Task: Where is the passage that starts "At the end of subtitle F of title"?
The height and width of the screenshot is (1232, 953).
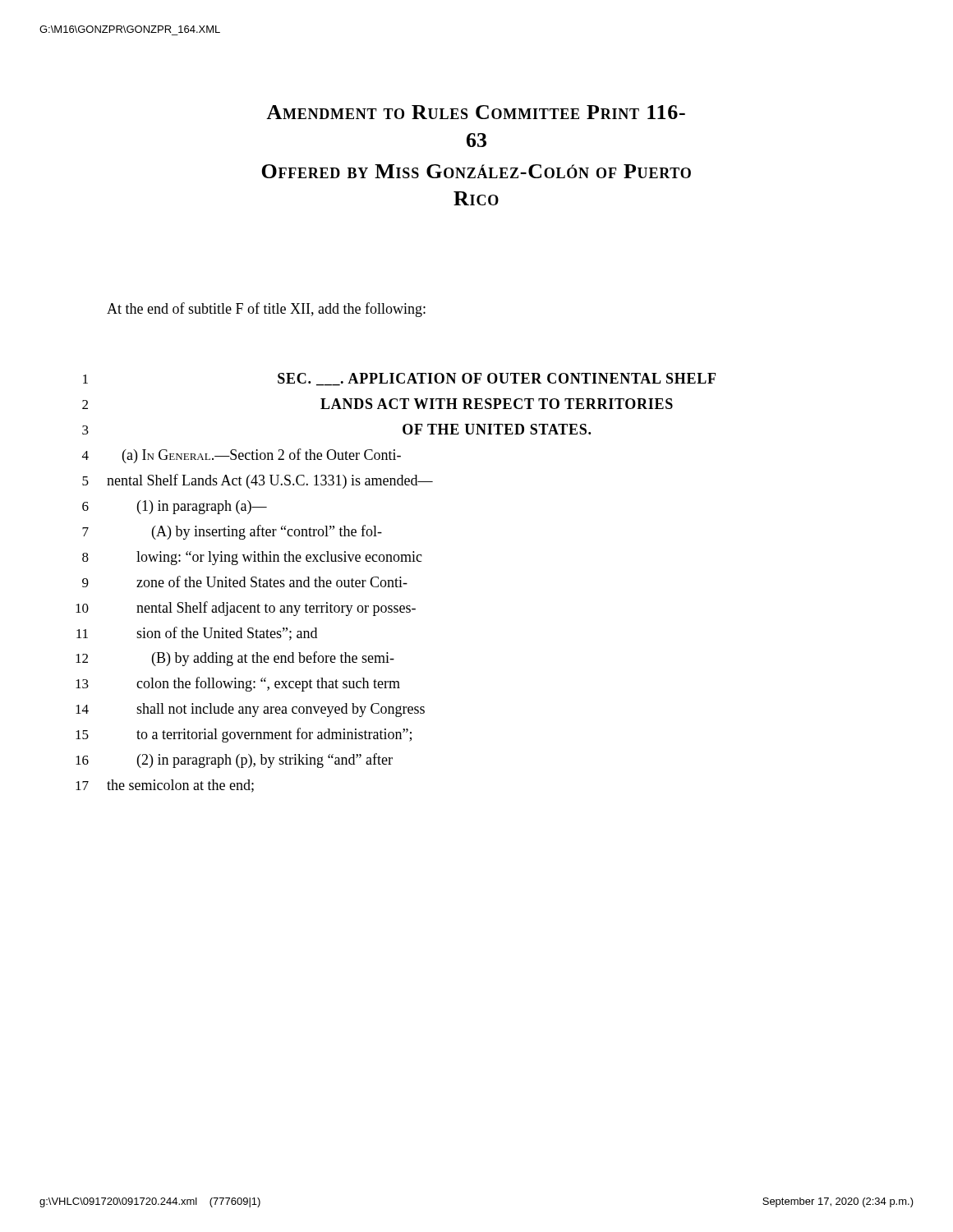Action: pos(267,309)
